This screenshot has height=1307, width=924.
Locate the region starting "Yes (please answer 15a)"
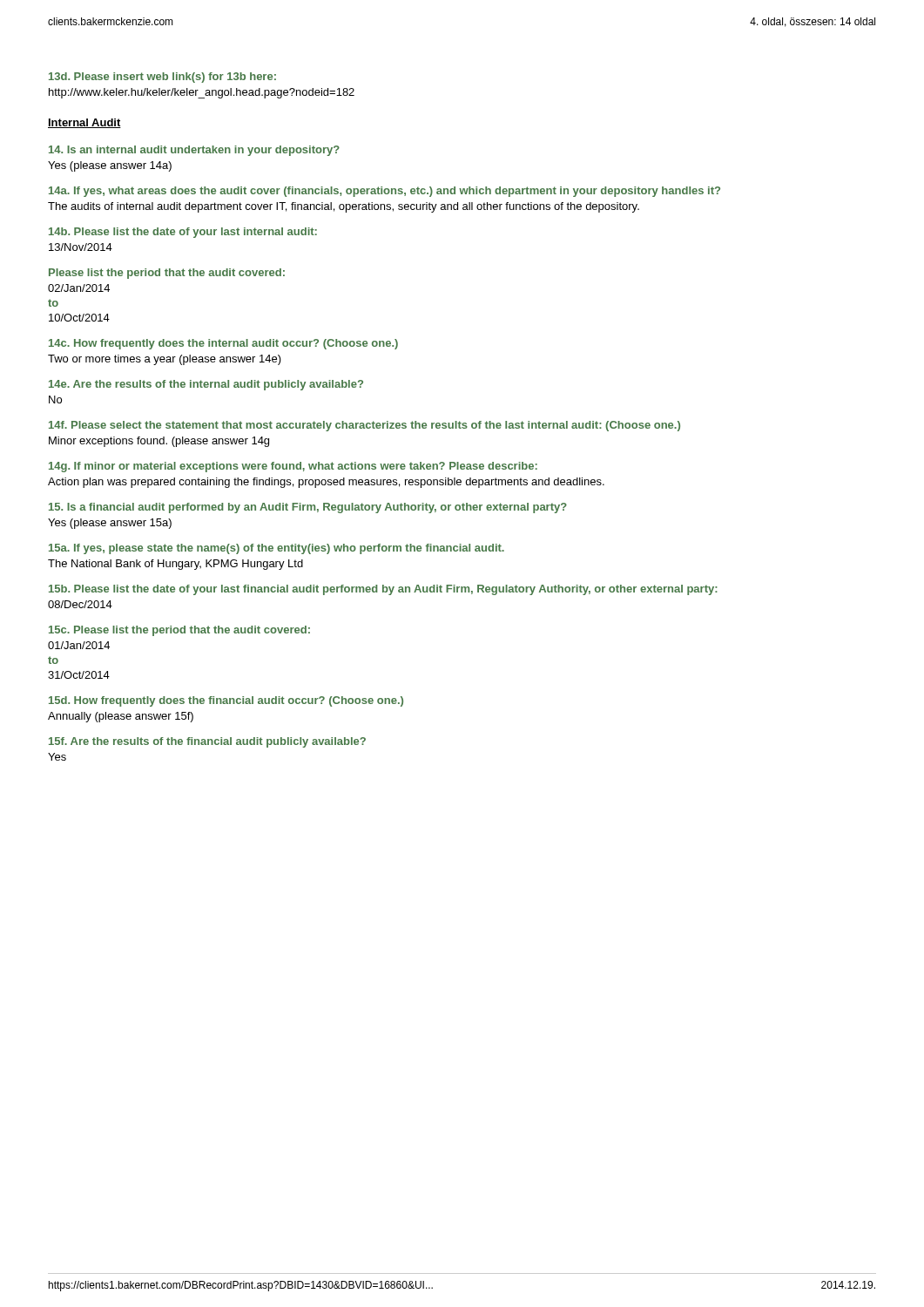click(110, 522)
